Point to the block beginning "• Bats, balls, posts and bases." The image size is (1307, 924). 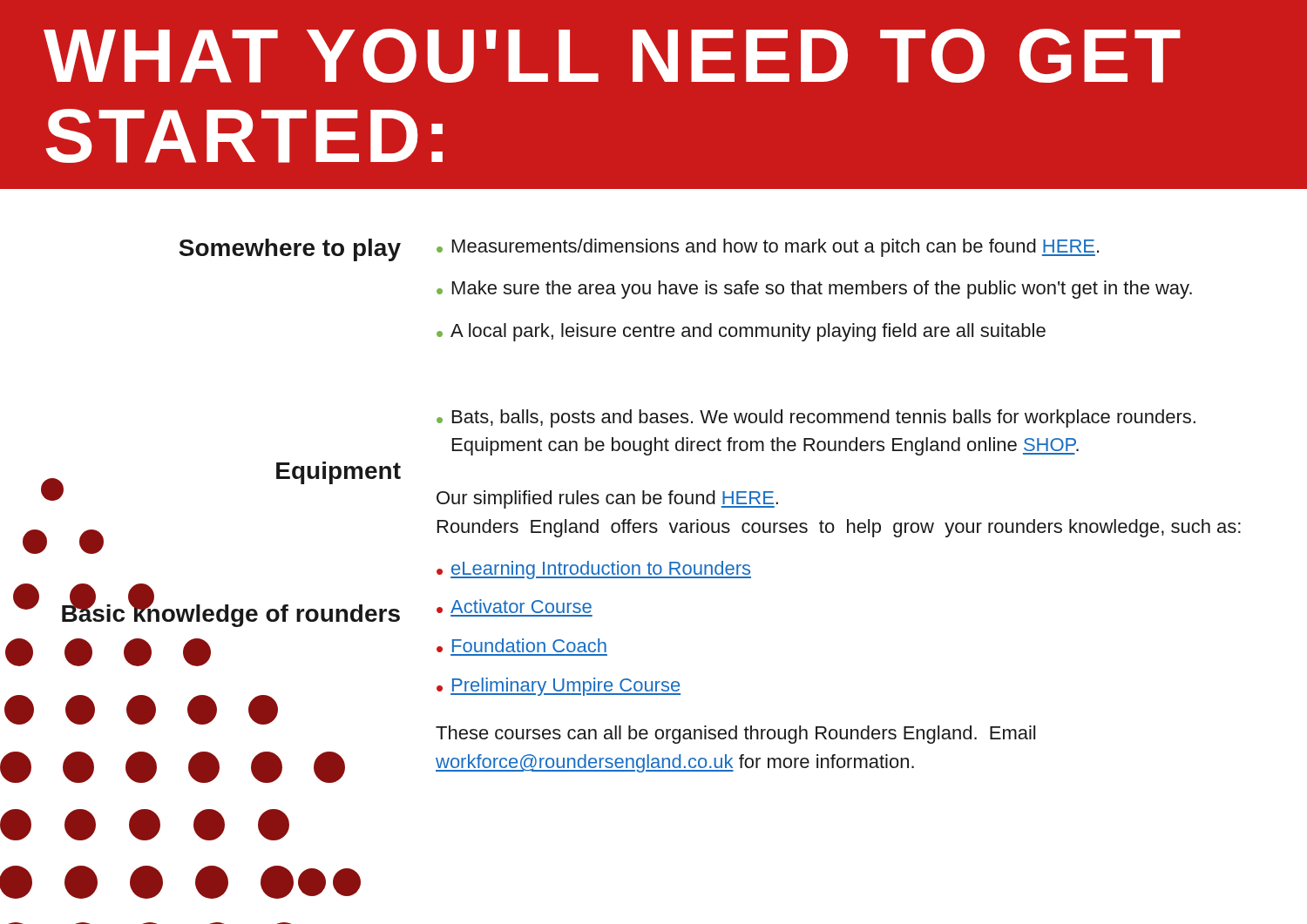845,431
